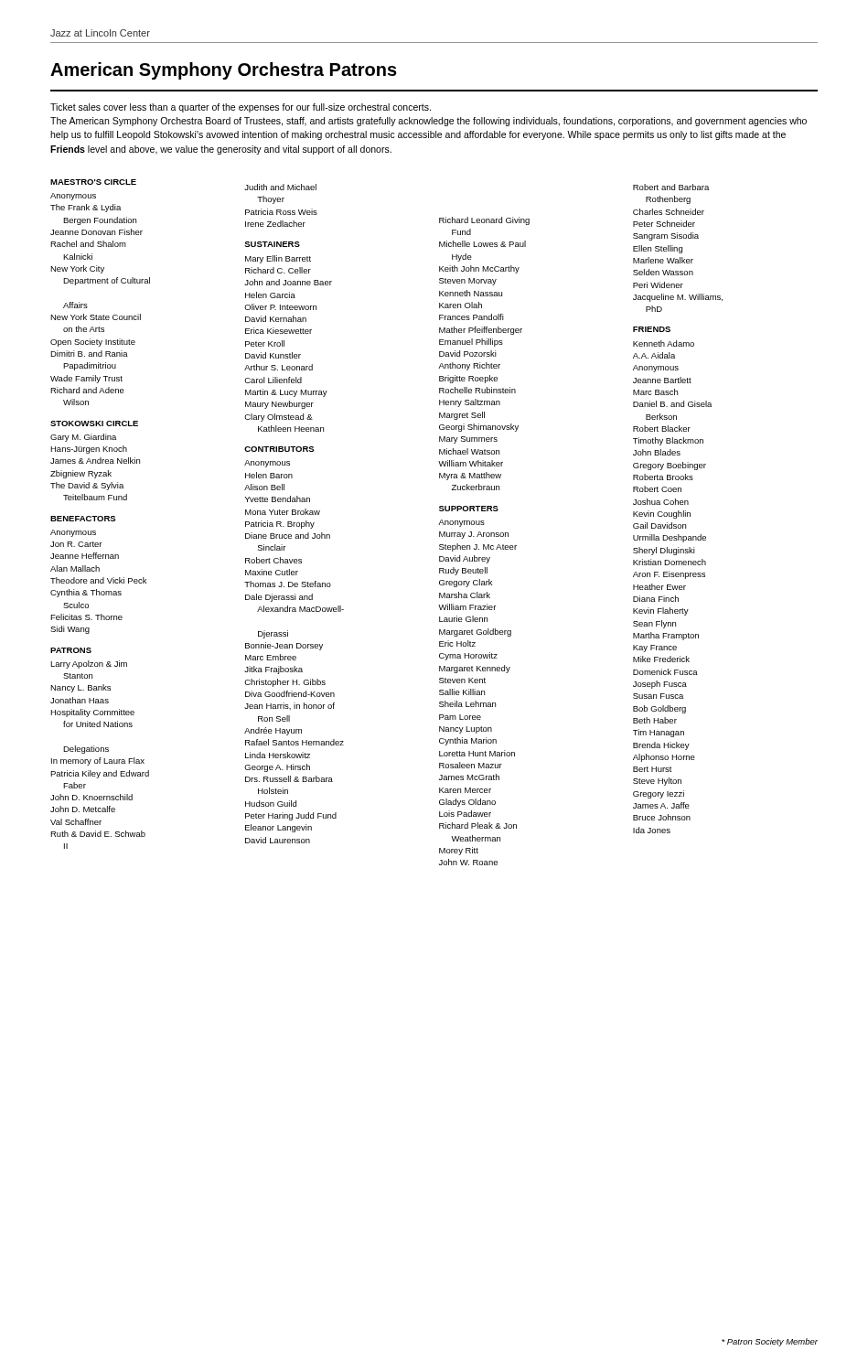Viewport: 868px width, 1372px height.
Task: Point to "Peter Kroll"
Action: click(x=265, y=343)
